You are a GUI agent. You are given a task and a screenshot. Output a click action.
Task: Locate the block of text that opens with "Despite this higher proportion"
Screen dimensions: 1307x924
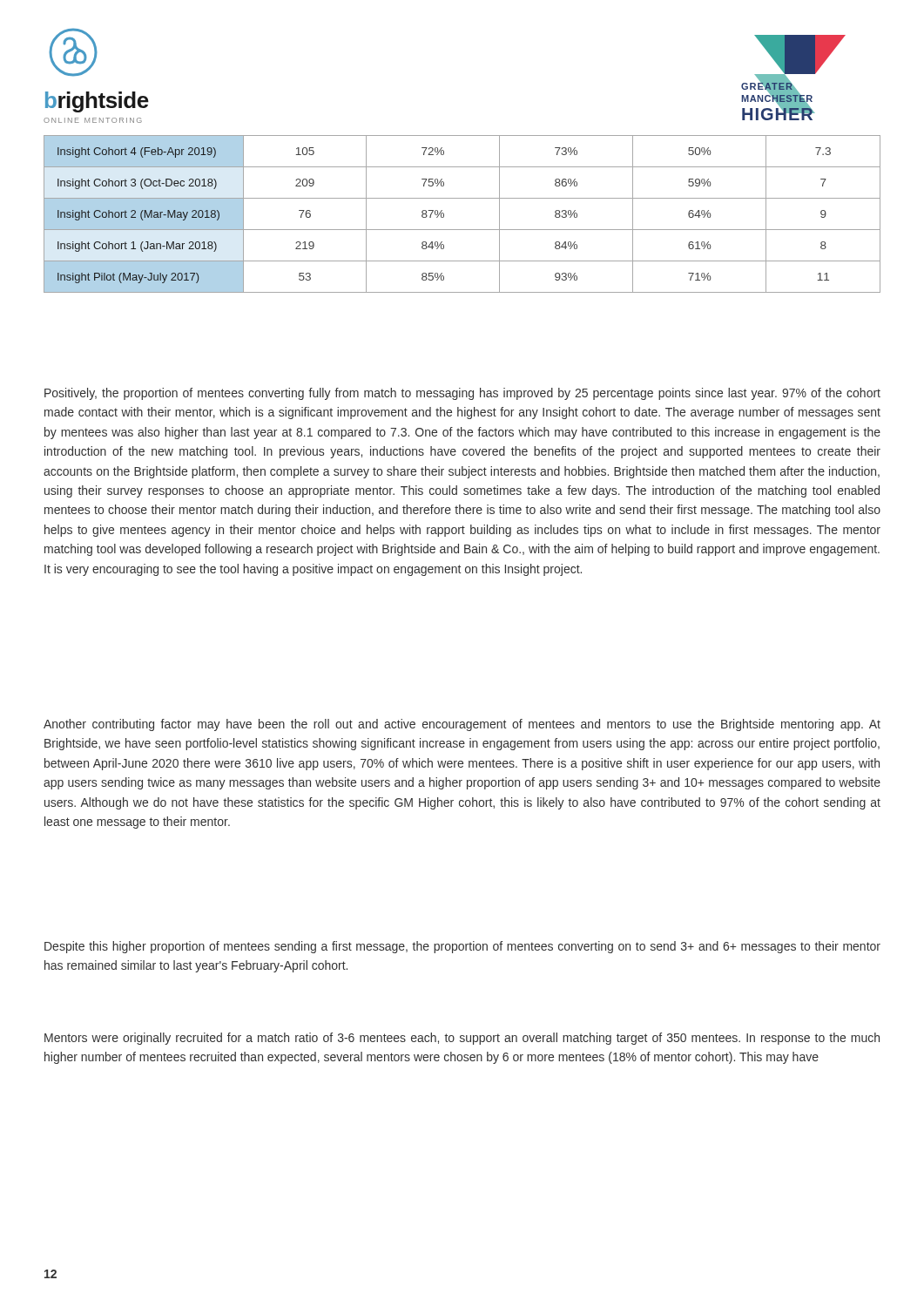coord(462,956)
